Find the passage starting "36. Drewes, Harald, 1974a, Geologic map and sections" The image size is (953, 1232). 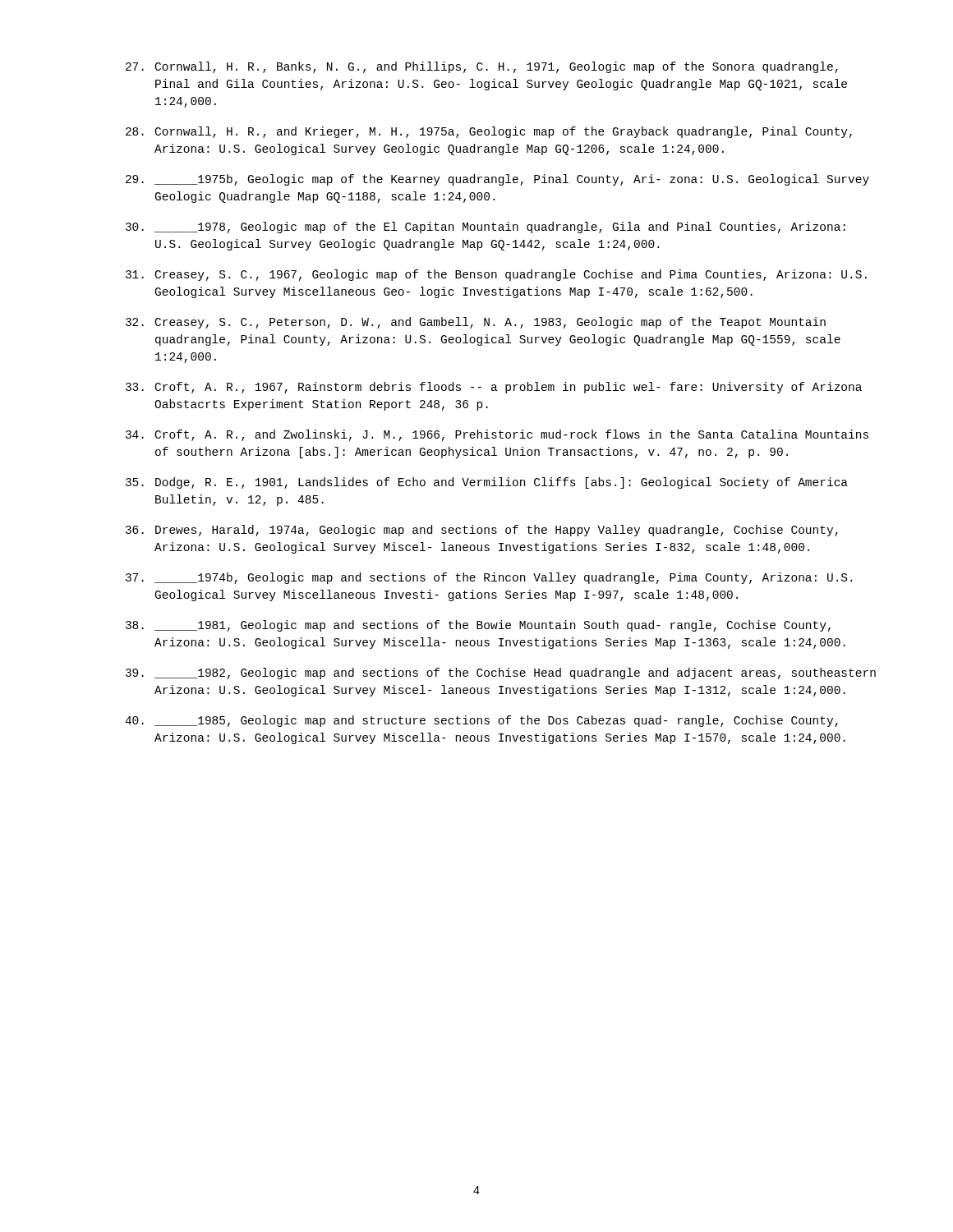pos(489,540)
